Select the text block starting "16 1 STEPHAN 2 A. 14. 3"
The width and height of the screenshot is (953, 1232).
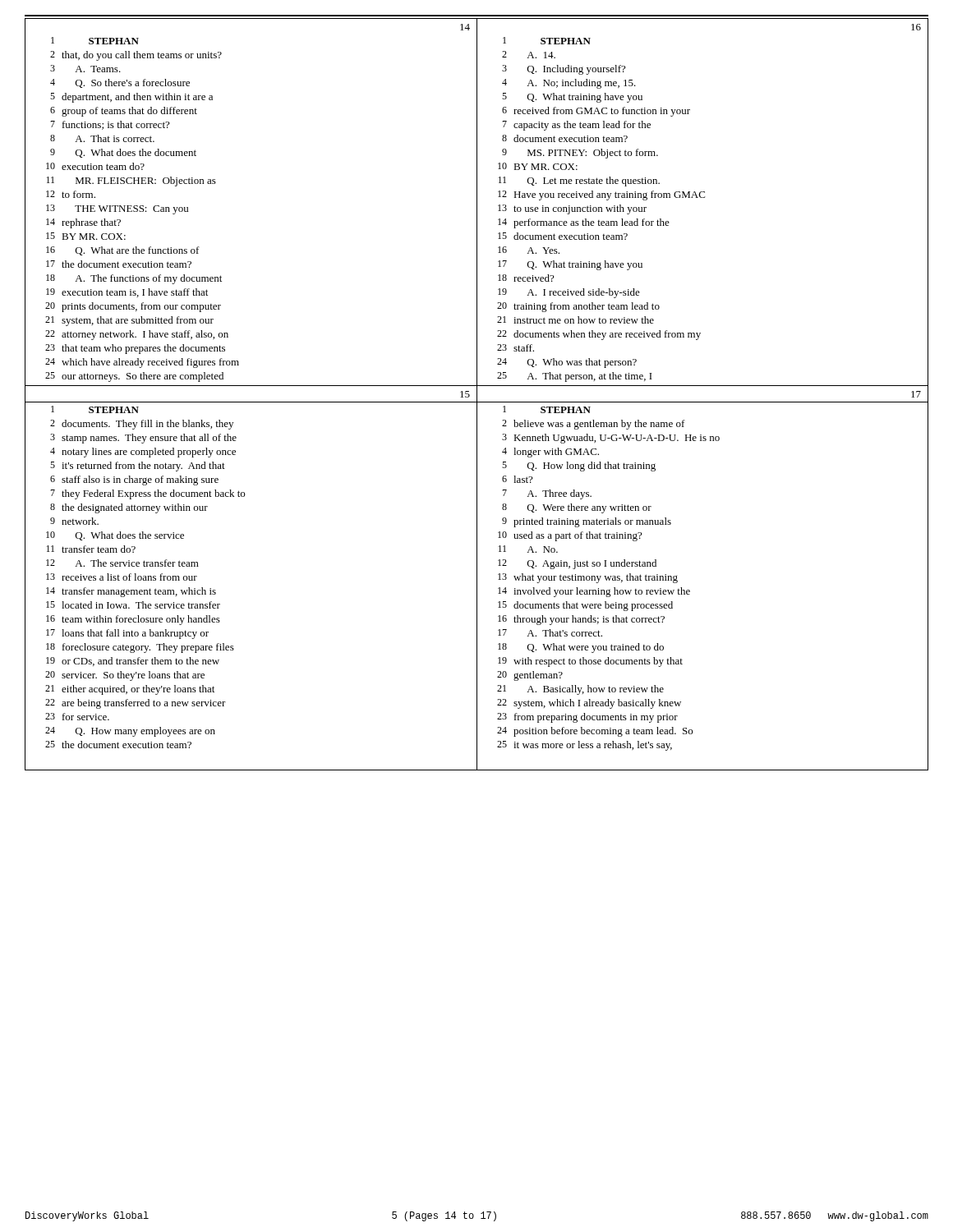pos(702,202)
